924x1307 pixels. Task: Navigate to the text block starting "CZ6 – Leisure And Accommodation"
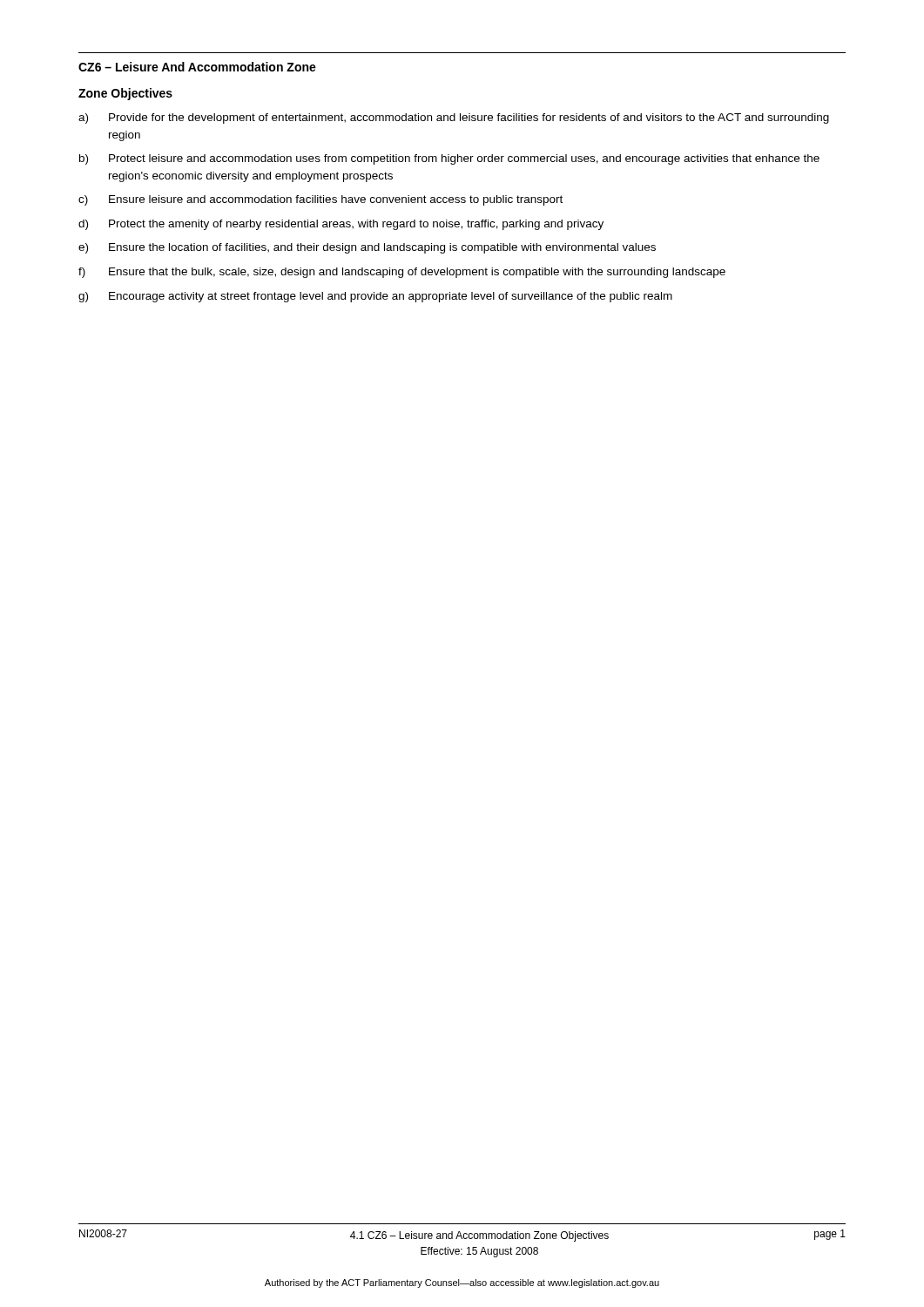197,67
